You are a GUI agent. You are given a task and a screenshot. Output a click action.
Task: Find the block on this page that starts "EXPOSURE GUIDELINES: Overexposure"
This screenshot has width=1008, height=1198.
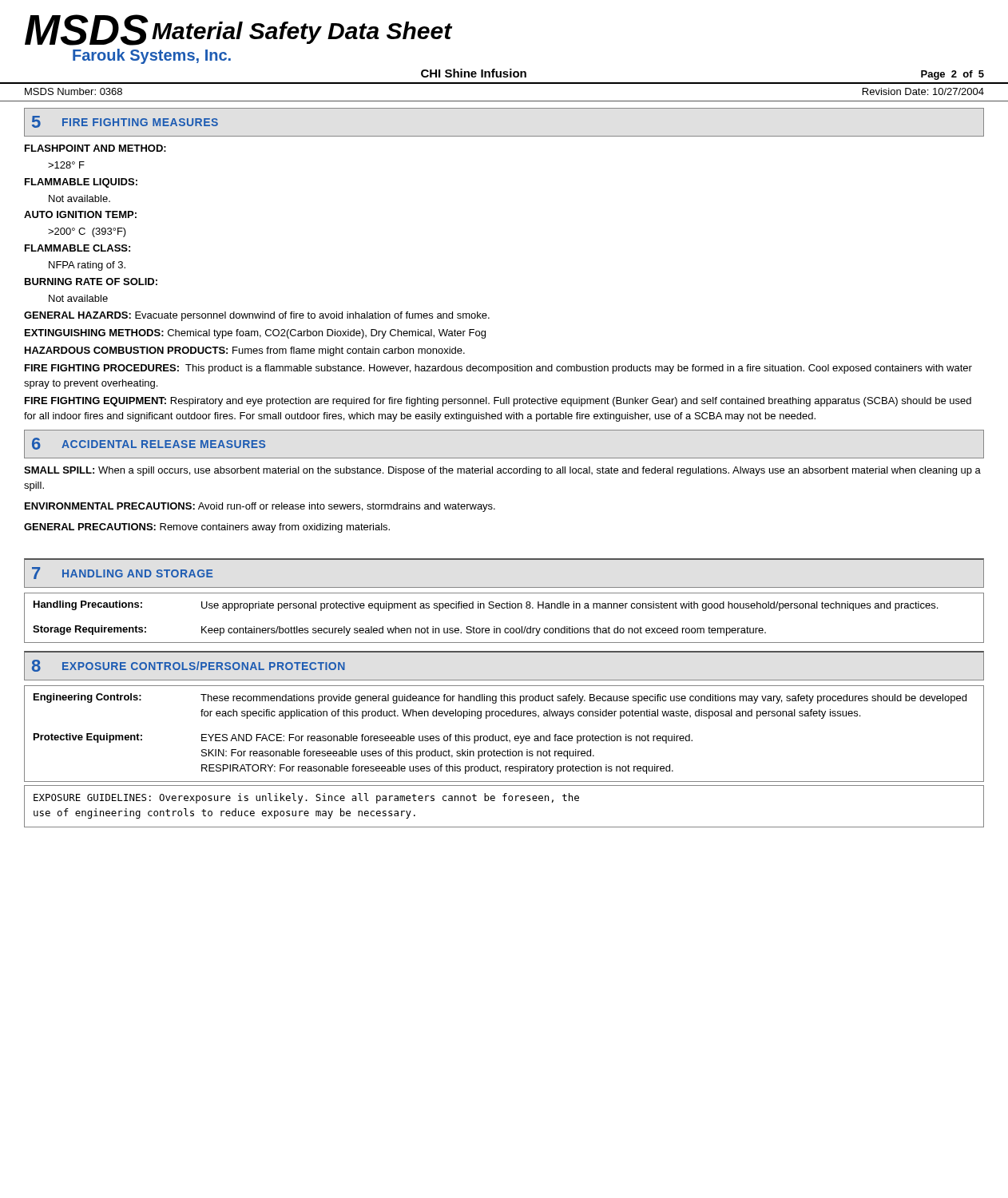point(306,805)
